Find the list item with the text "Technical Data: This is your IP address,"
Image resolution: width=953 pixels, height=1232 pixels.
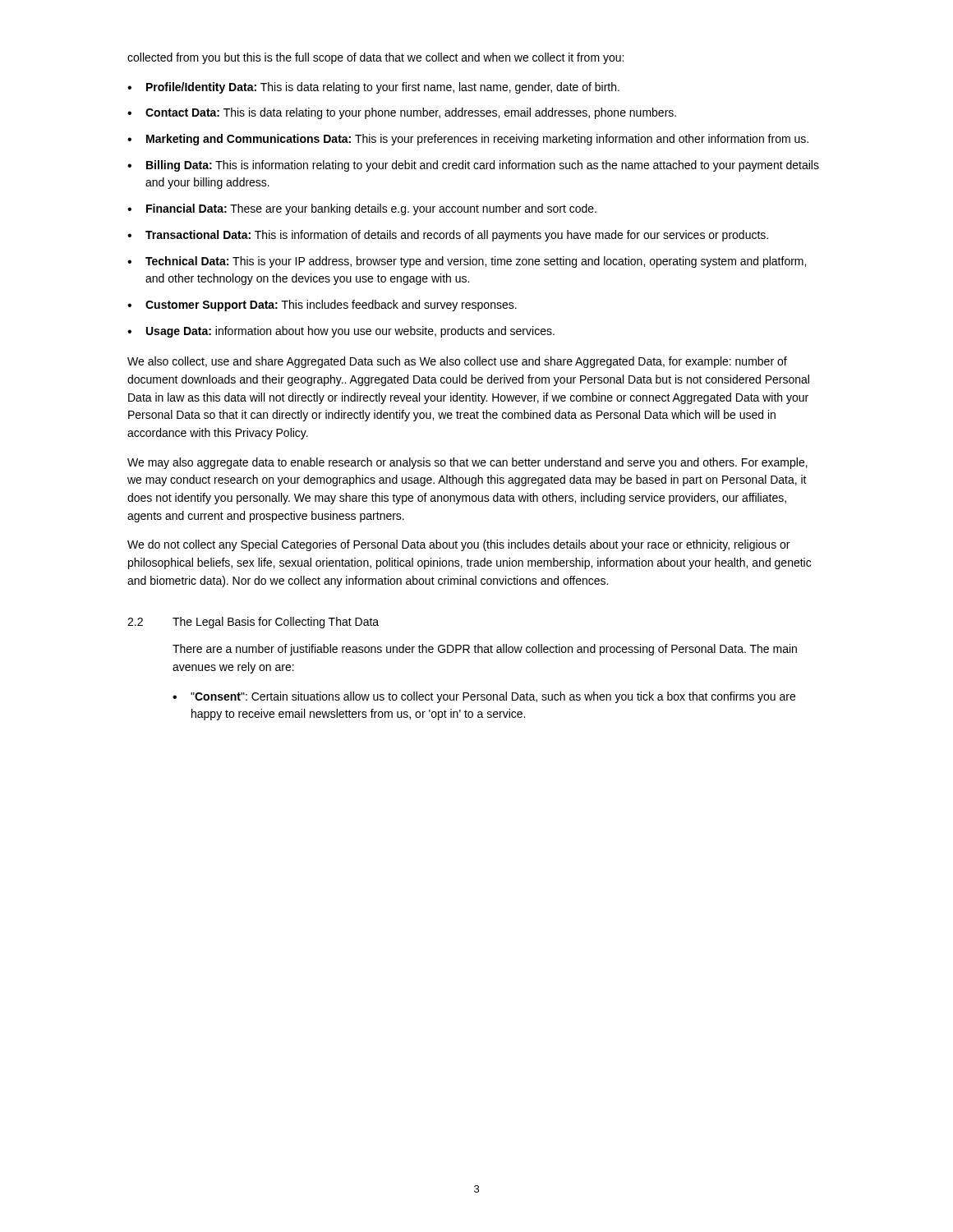pos(476,270)
